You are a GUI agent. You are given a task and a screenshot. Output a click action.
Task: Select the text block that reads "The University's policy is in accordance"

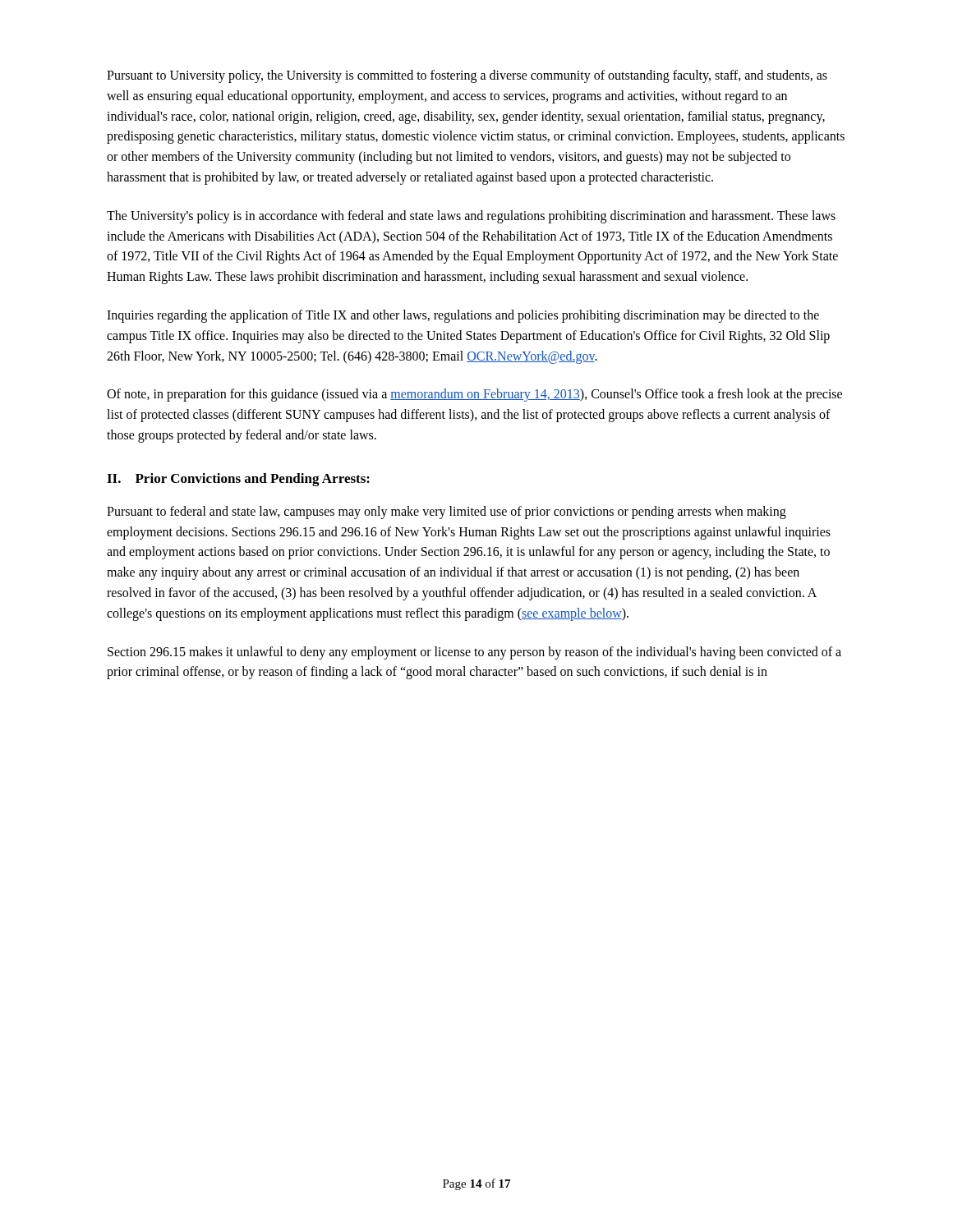[x=473, y=246]
